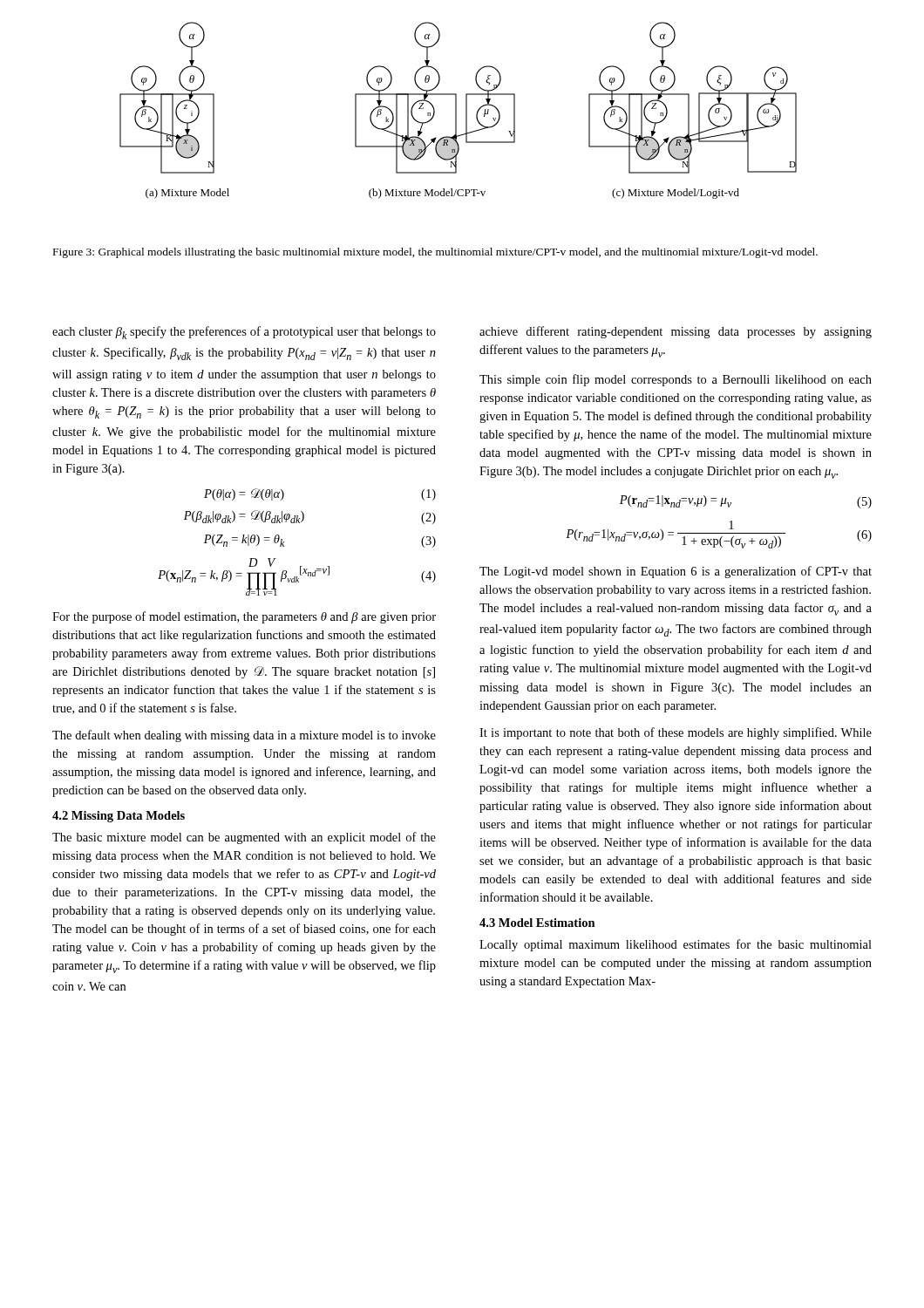The width and height of the screenshot is (924, 1308).
Task: Click where it says "P(βdk|φdk) = 𝒟(βdk|φdk) (2)"
Action: point(244,518)
